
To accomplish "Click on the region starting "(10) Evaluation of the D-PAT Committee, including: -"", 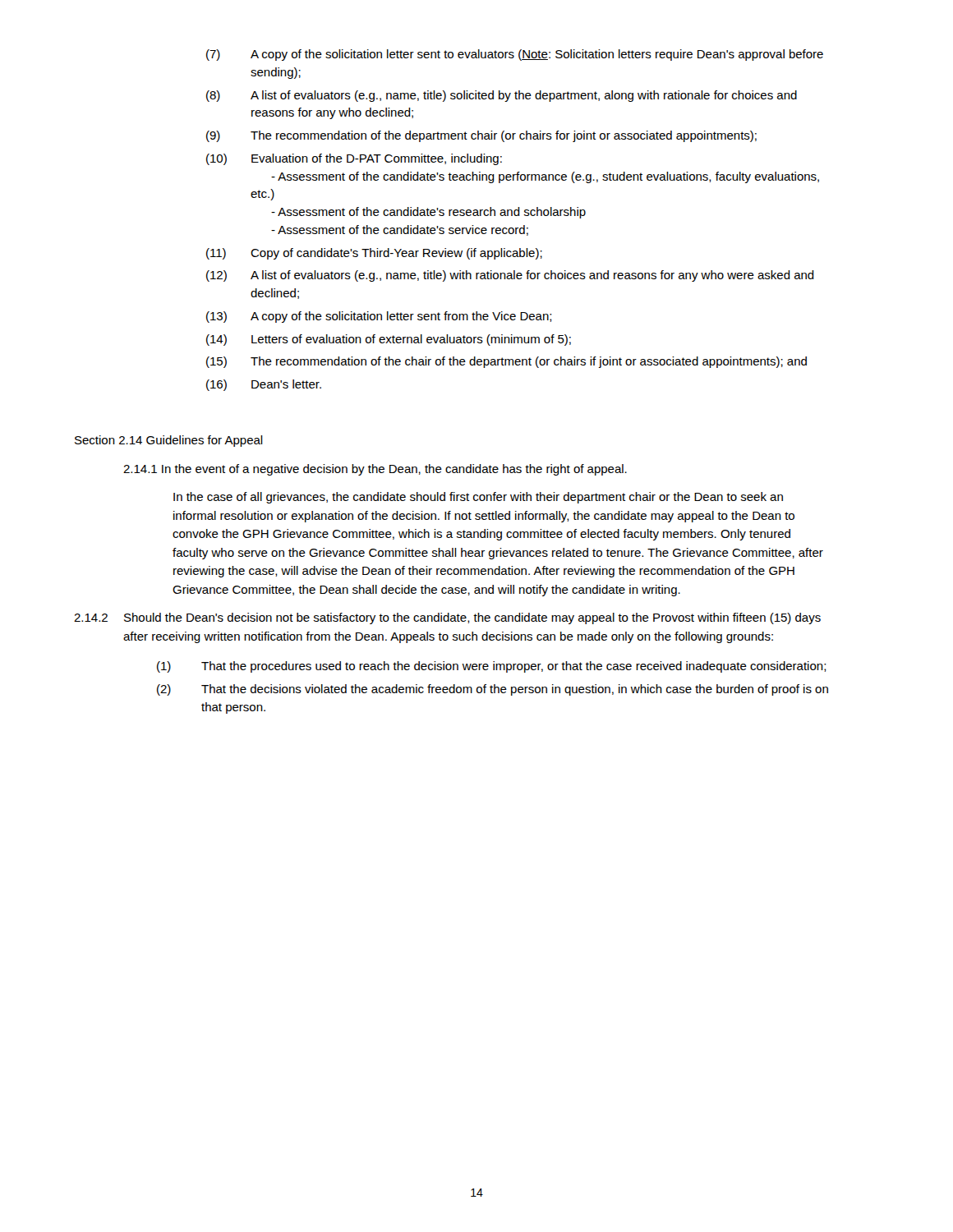I will tap(354, 159).
